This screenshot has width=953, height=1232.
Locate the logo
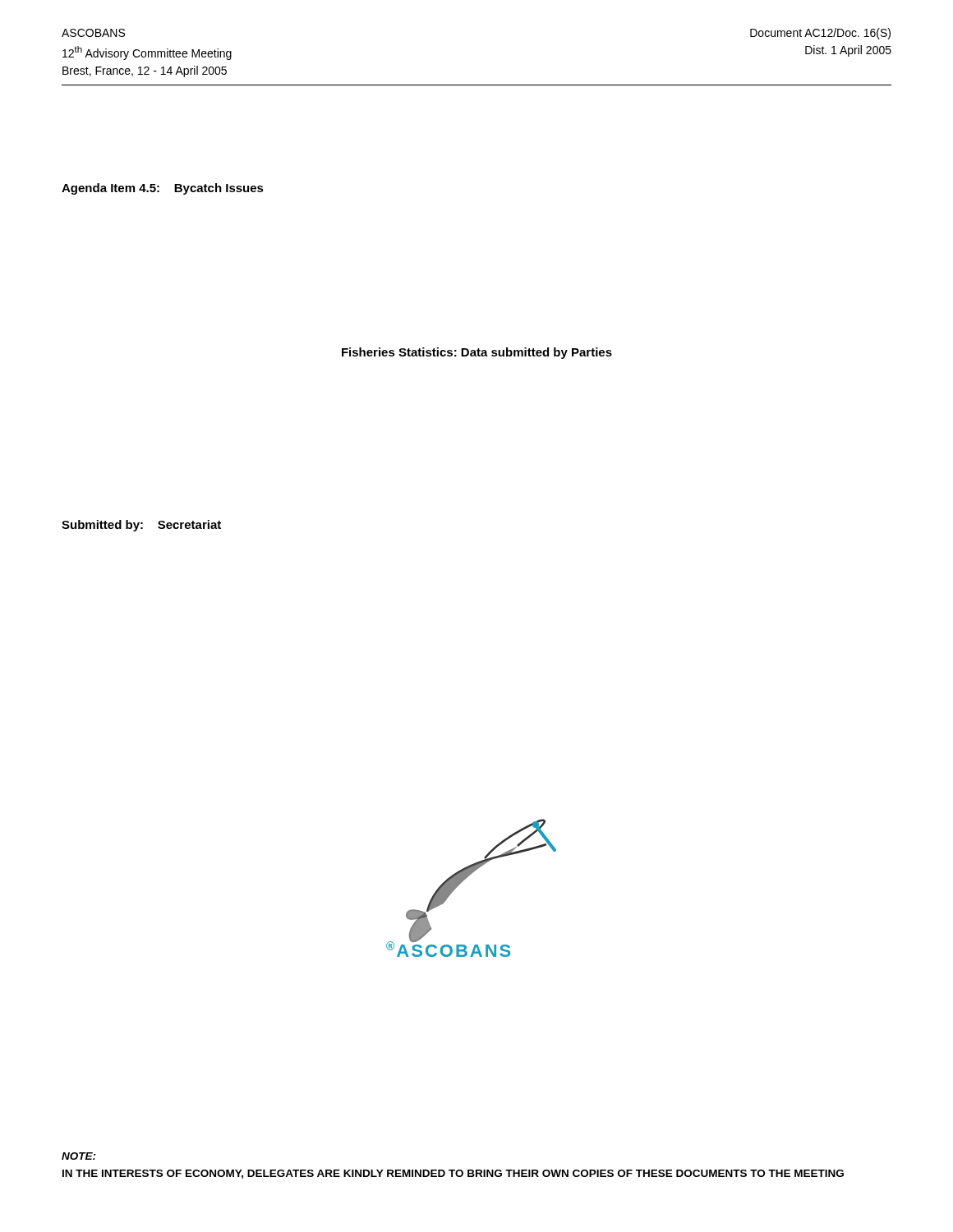[476, 887]
